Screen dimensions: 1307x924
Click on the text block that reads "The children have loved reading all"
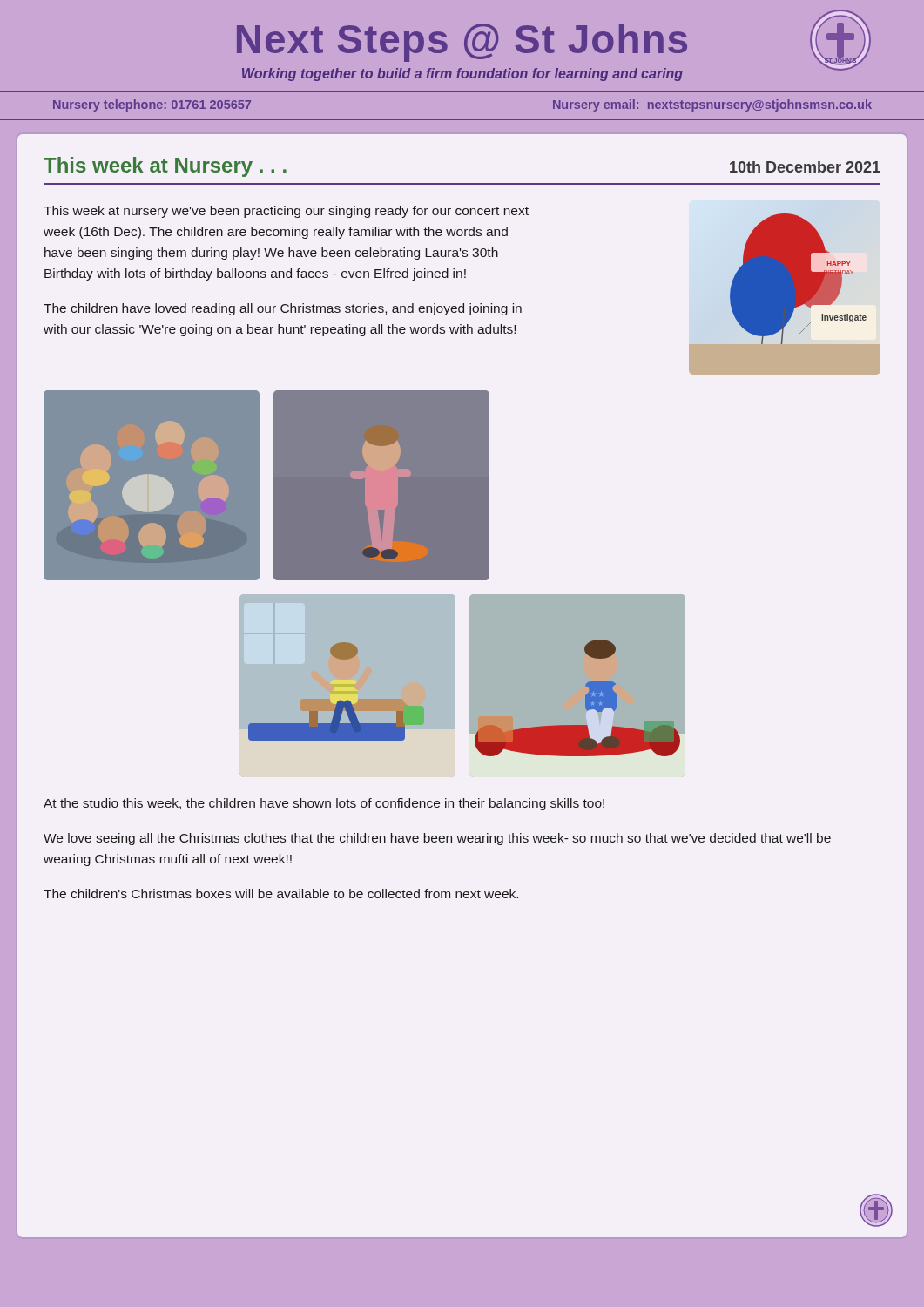click(283, 319)
